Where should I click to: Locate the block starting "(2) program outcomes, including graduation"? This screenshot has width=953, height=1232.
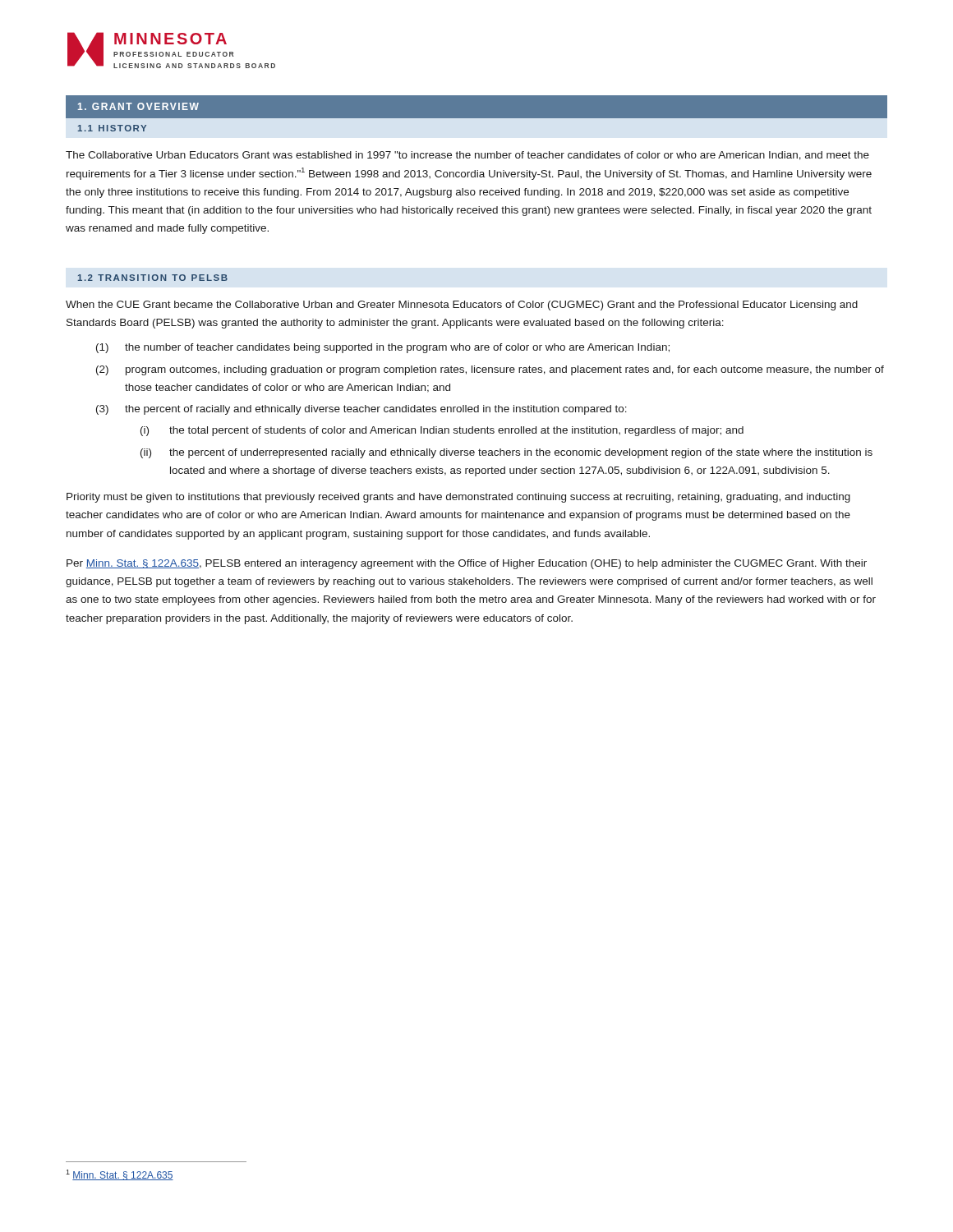click(x=491, y=378)
